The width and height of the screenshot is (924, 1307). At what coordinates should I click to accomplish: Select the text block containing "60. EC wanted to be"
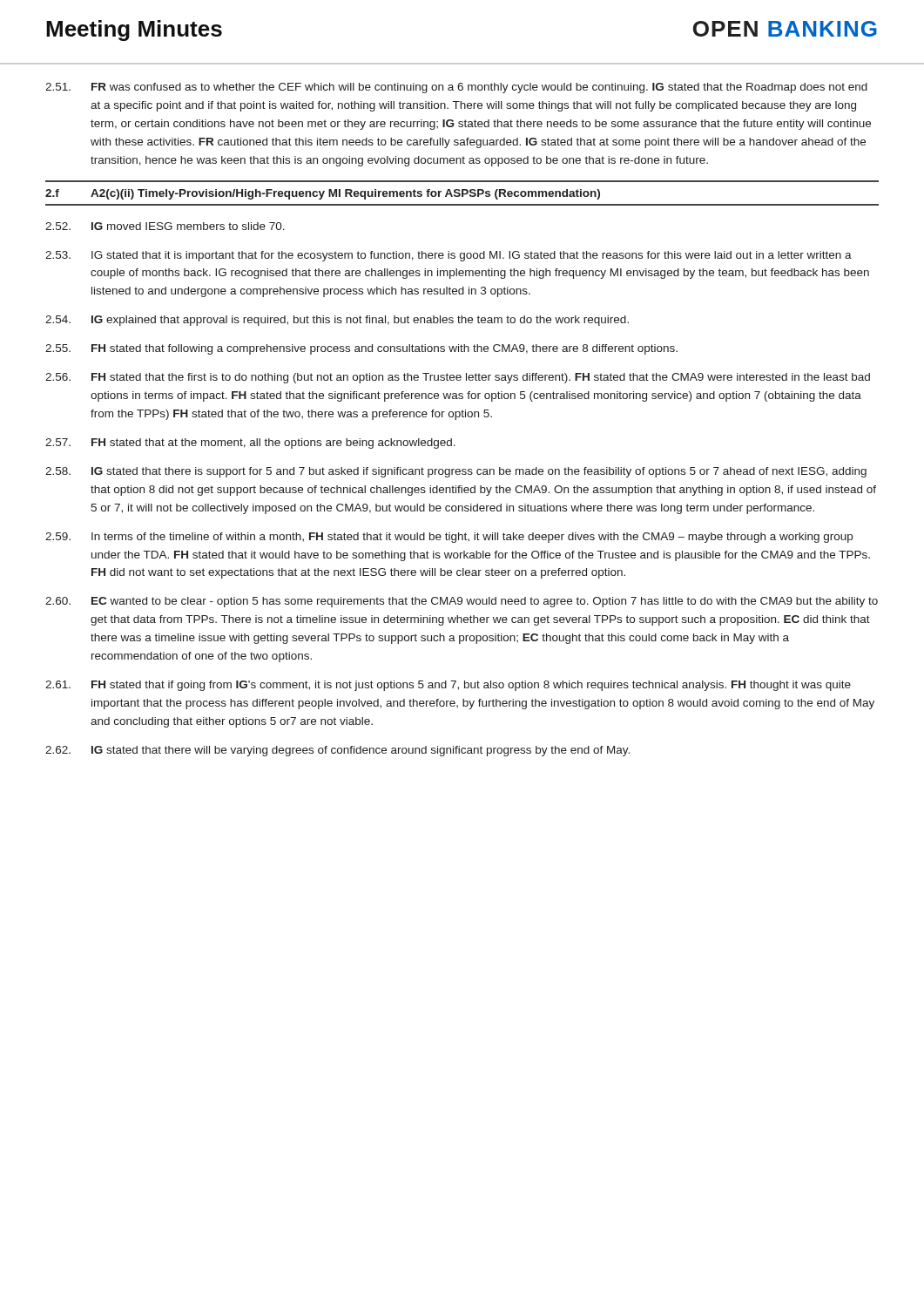click(x=462, y=629)
